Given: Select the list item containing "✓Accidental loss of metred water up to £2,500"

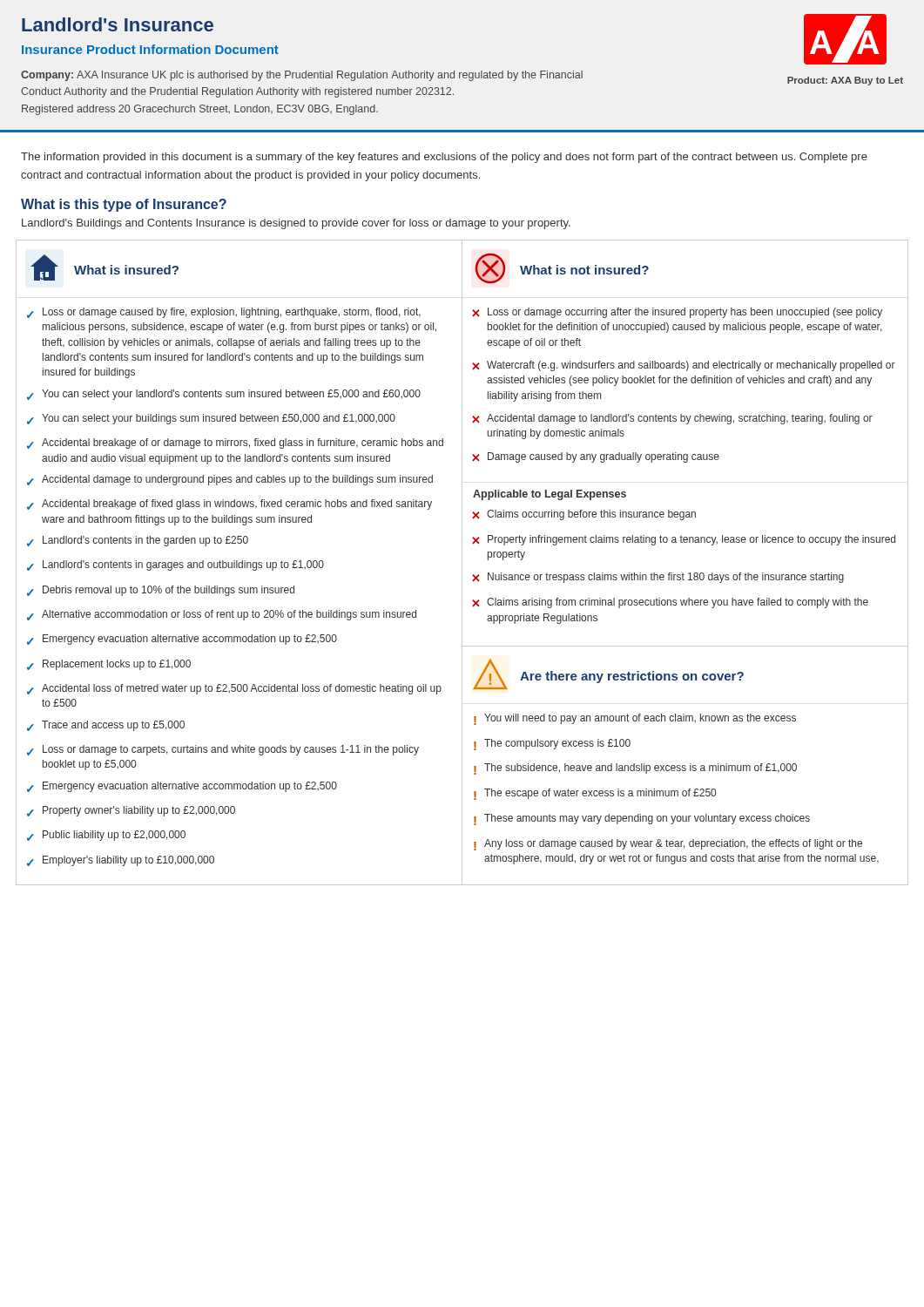Looking at the screenshot, I should tap(238, 697).
